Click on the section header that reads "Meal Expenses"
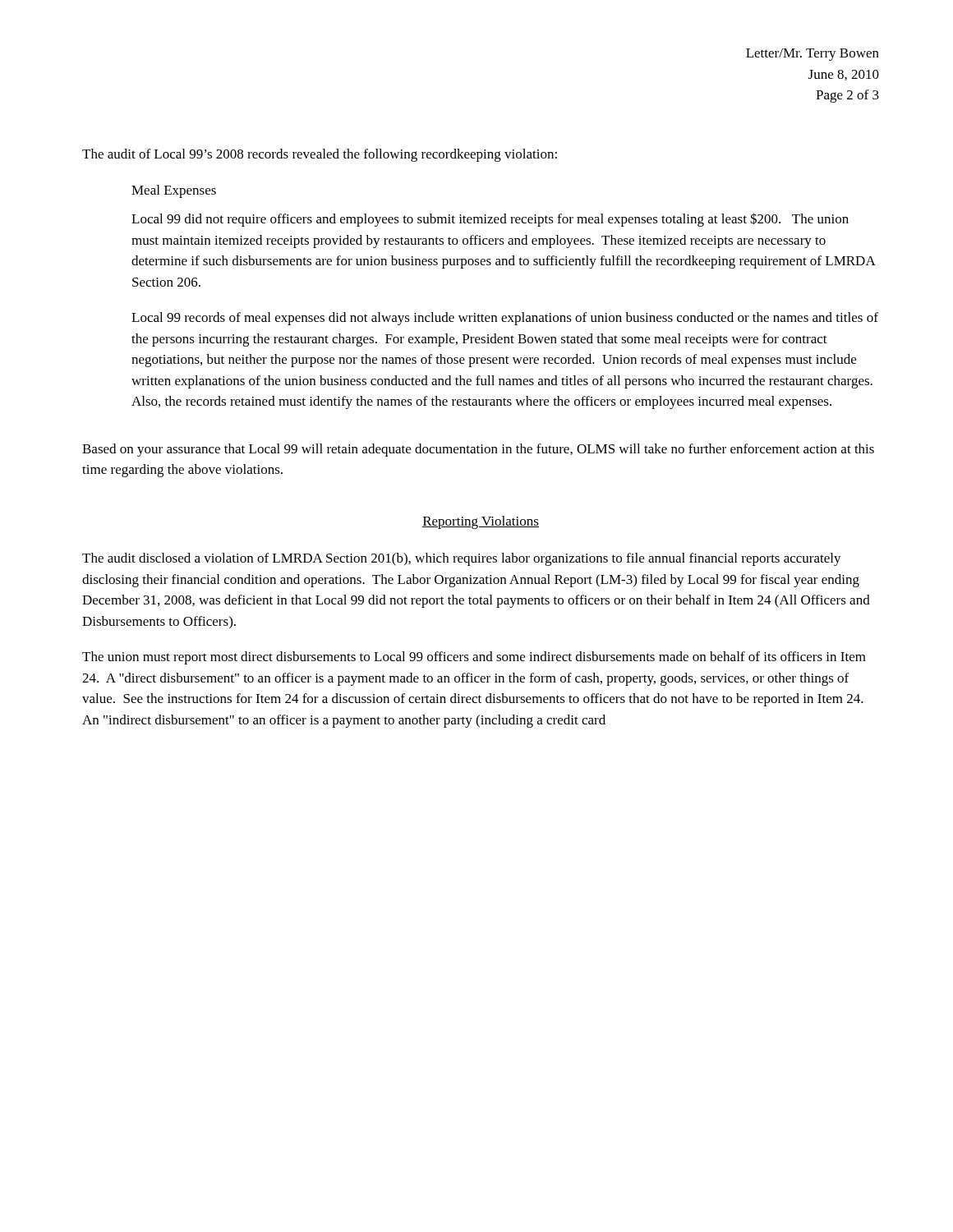 [x=174, y=190]
